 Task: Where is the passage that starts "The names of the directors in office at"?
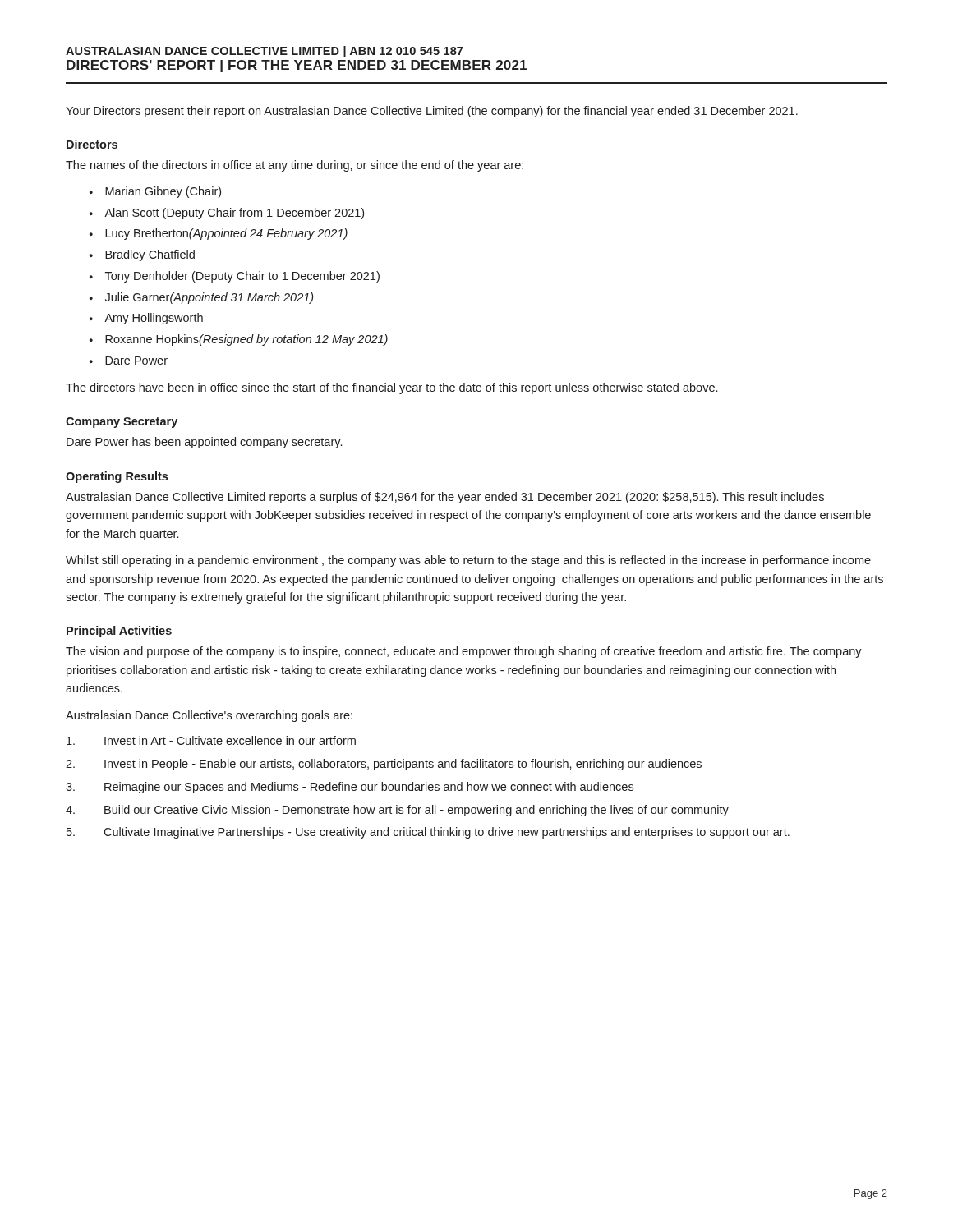coord(295,165)
